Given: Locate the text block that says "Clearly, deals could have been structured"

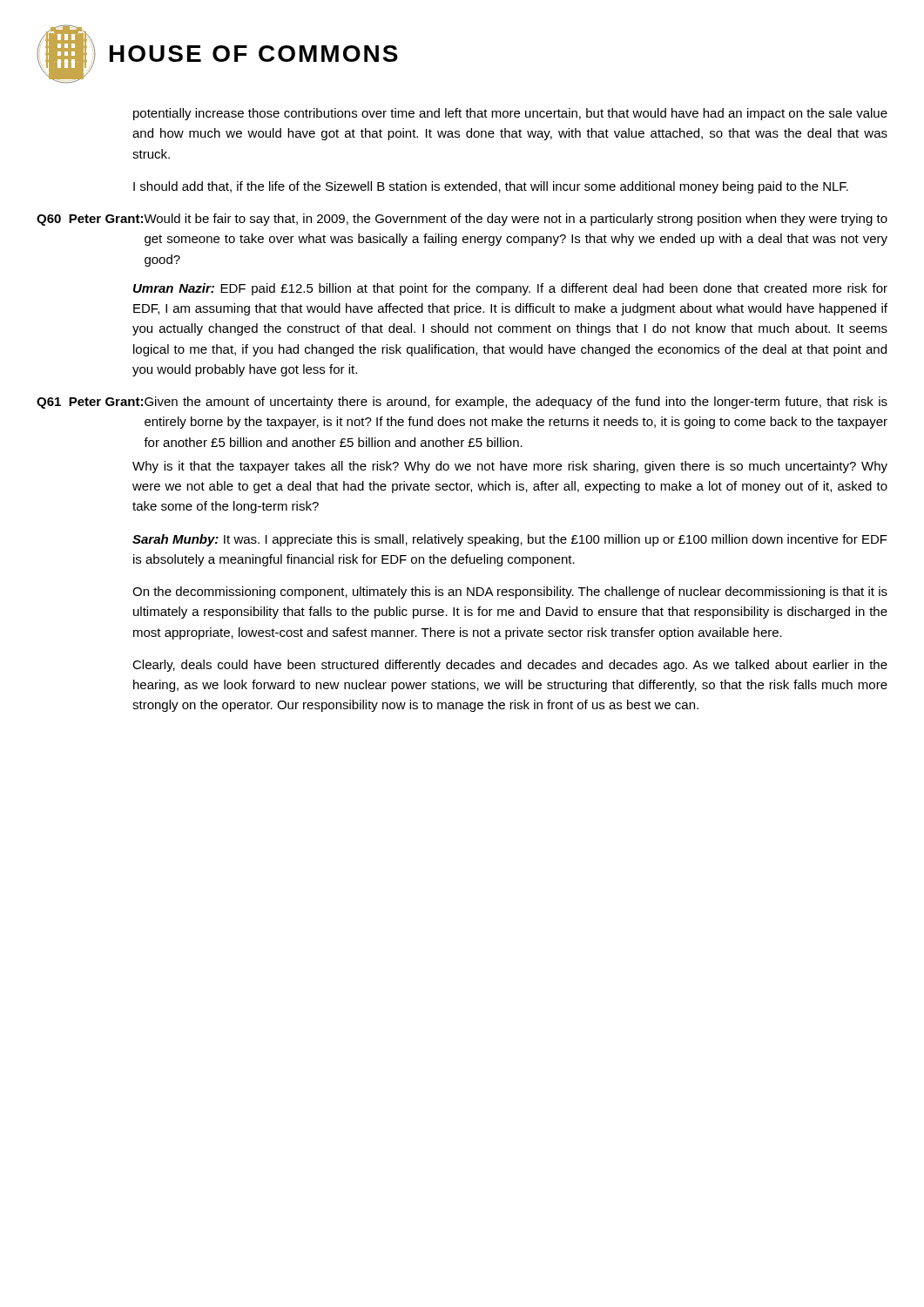Looking at the screenshot, I should pos(510,684).
